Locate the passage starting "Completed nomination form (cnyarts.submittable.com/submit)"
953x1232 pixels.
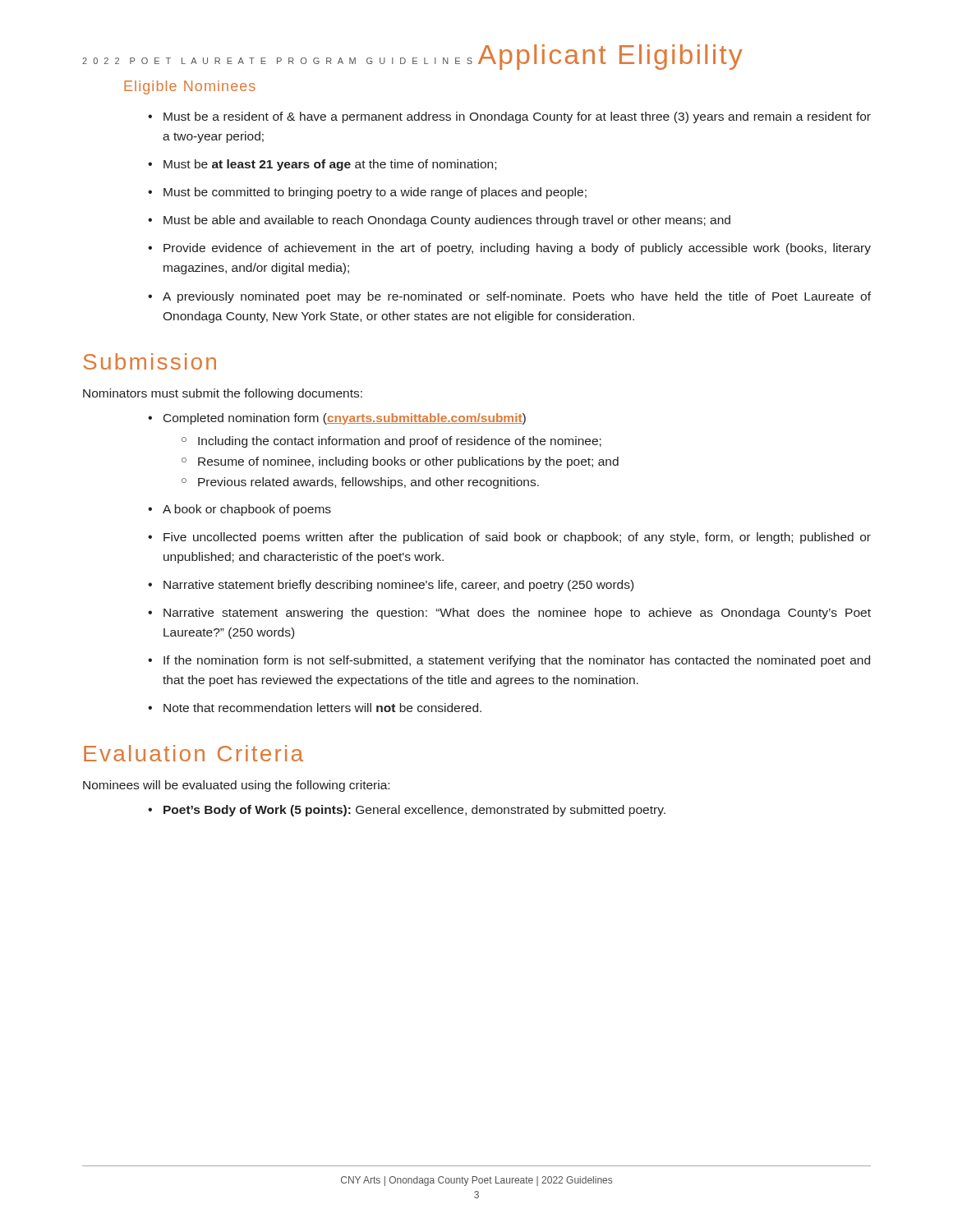[x=476, y=450]
